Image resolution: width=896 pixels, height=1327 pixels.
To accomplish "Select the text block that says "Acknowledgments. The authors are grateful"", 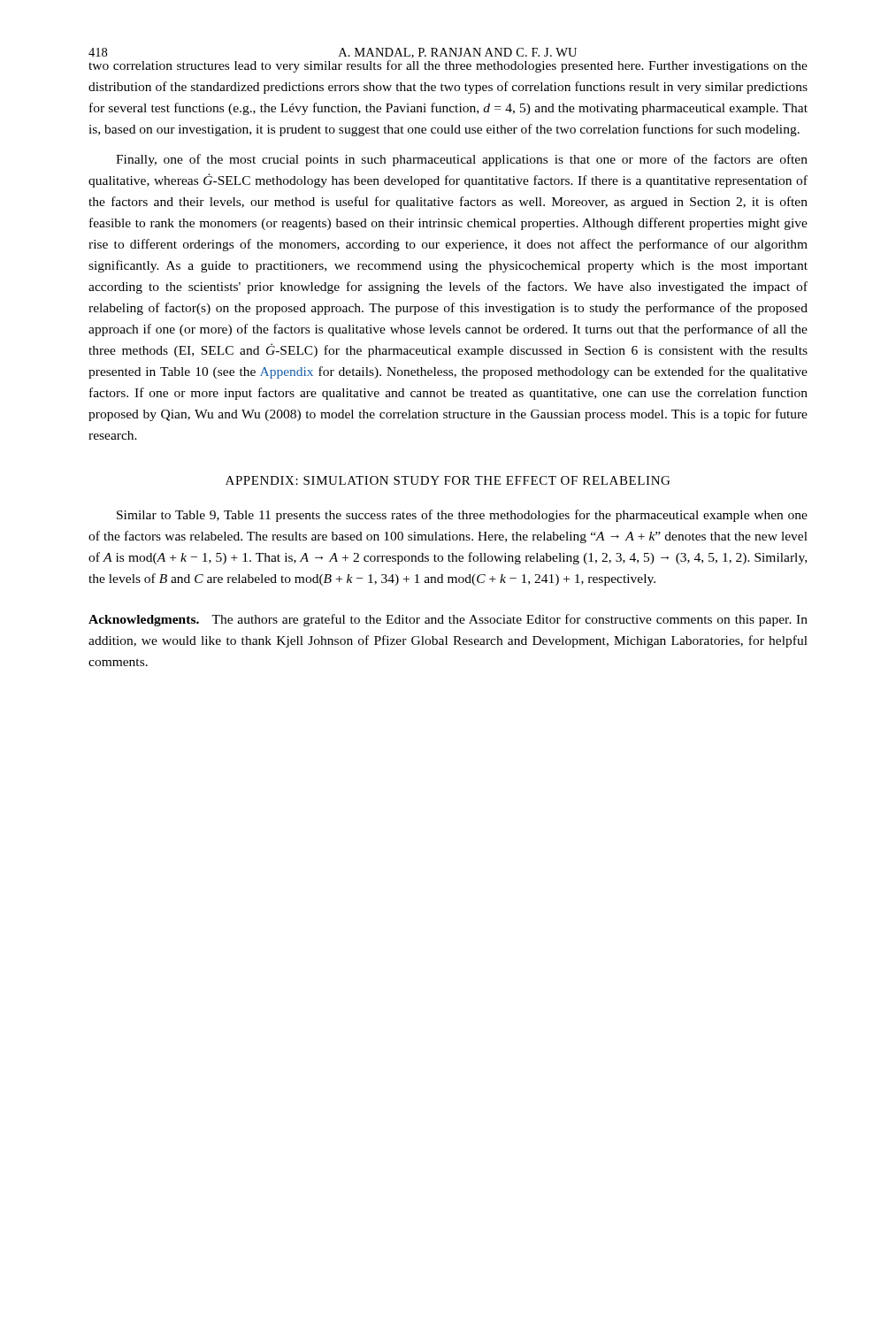I will (x=448, y=640).
